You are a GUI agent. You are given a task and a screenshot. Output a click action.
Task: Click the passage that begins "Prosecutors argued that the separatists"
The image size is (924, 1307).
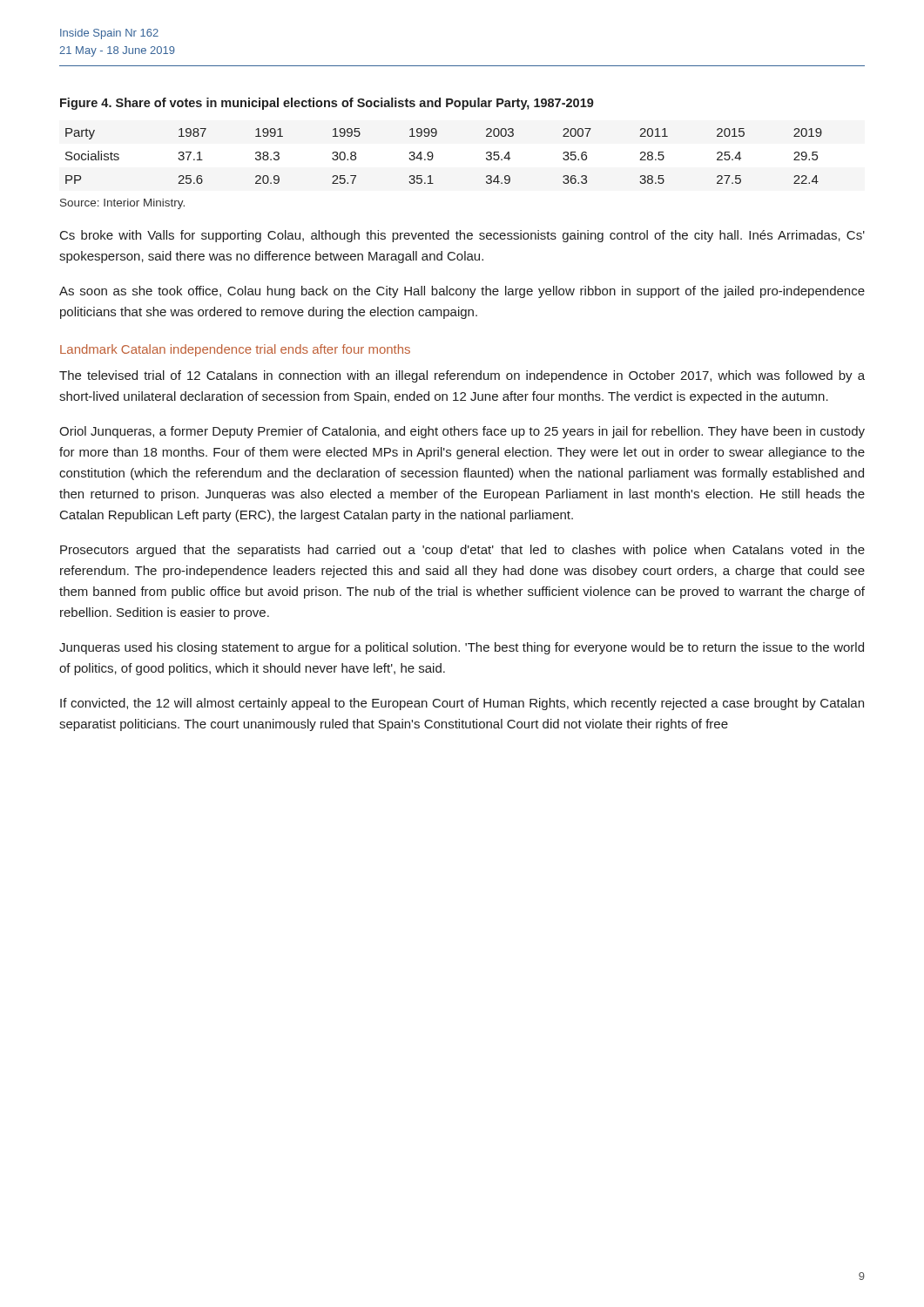(x=462, y=581)
